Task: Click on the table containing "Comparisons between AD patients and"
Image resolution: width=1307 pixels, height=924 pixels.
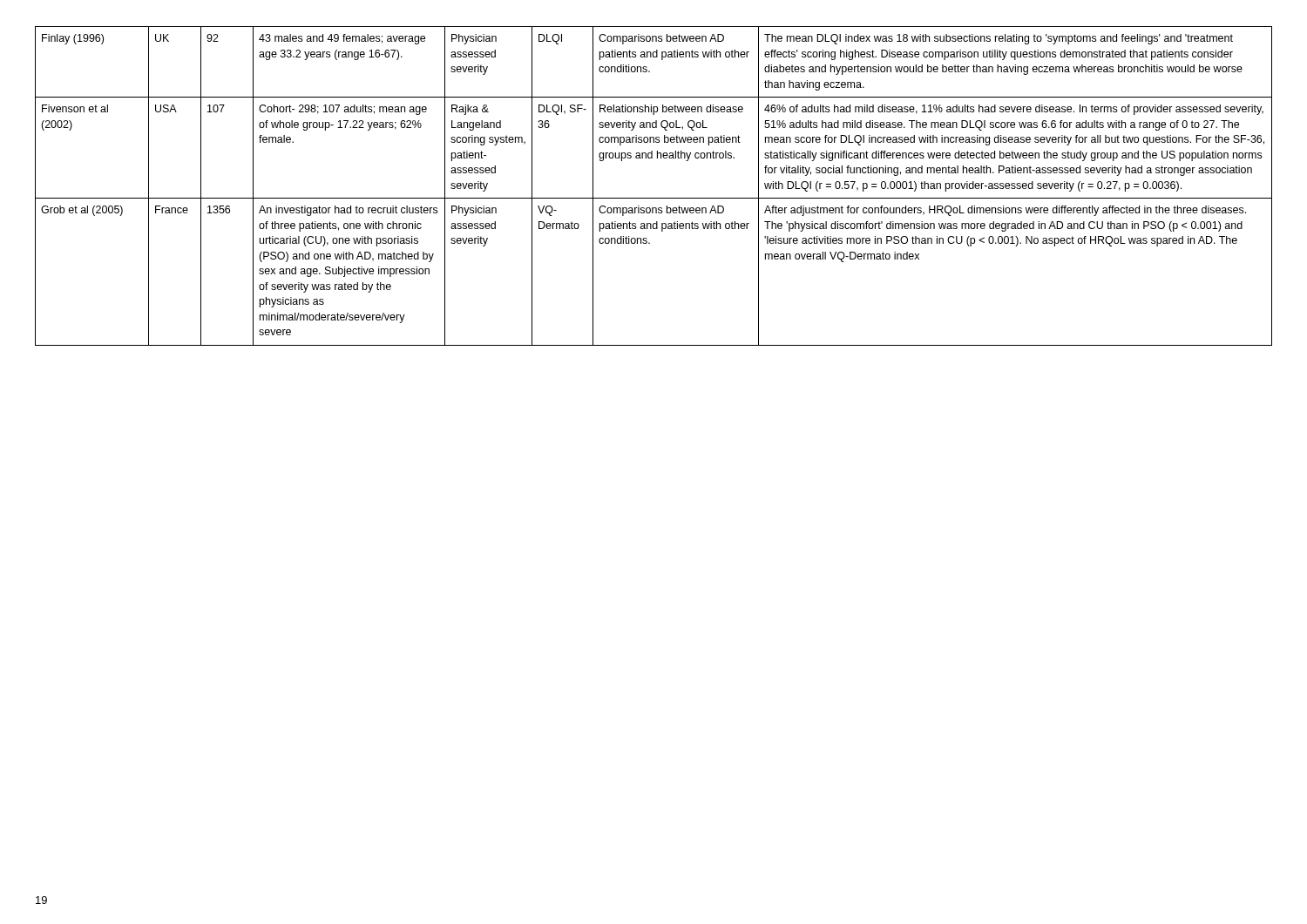Action: click(x=654, y=186)
